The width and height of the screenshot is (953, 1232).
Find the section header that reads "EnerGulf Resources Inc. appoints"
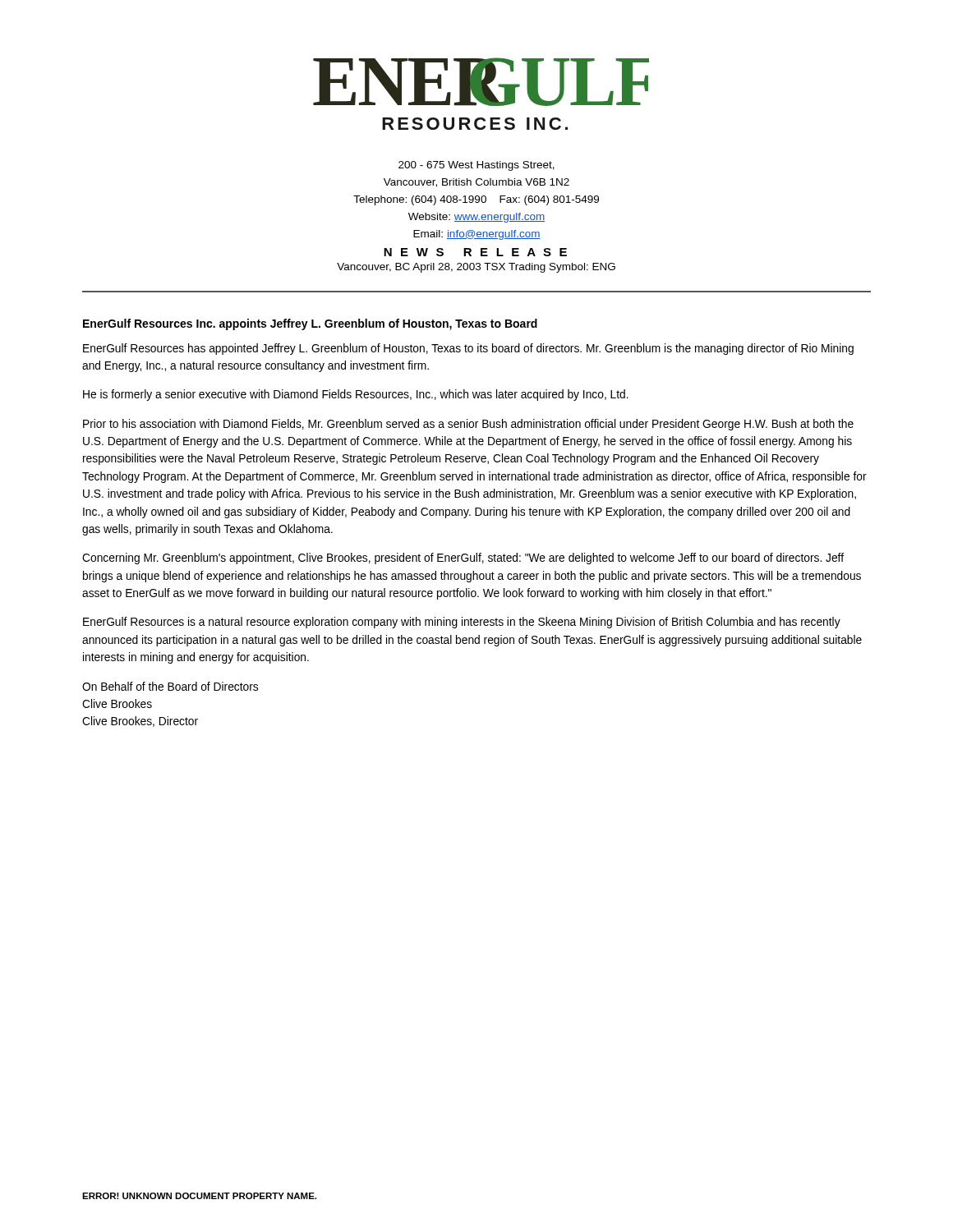310,323
